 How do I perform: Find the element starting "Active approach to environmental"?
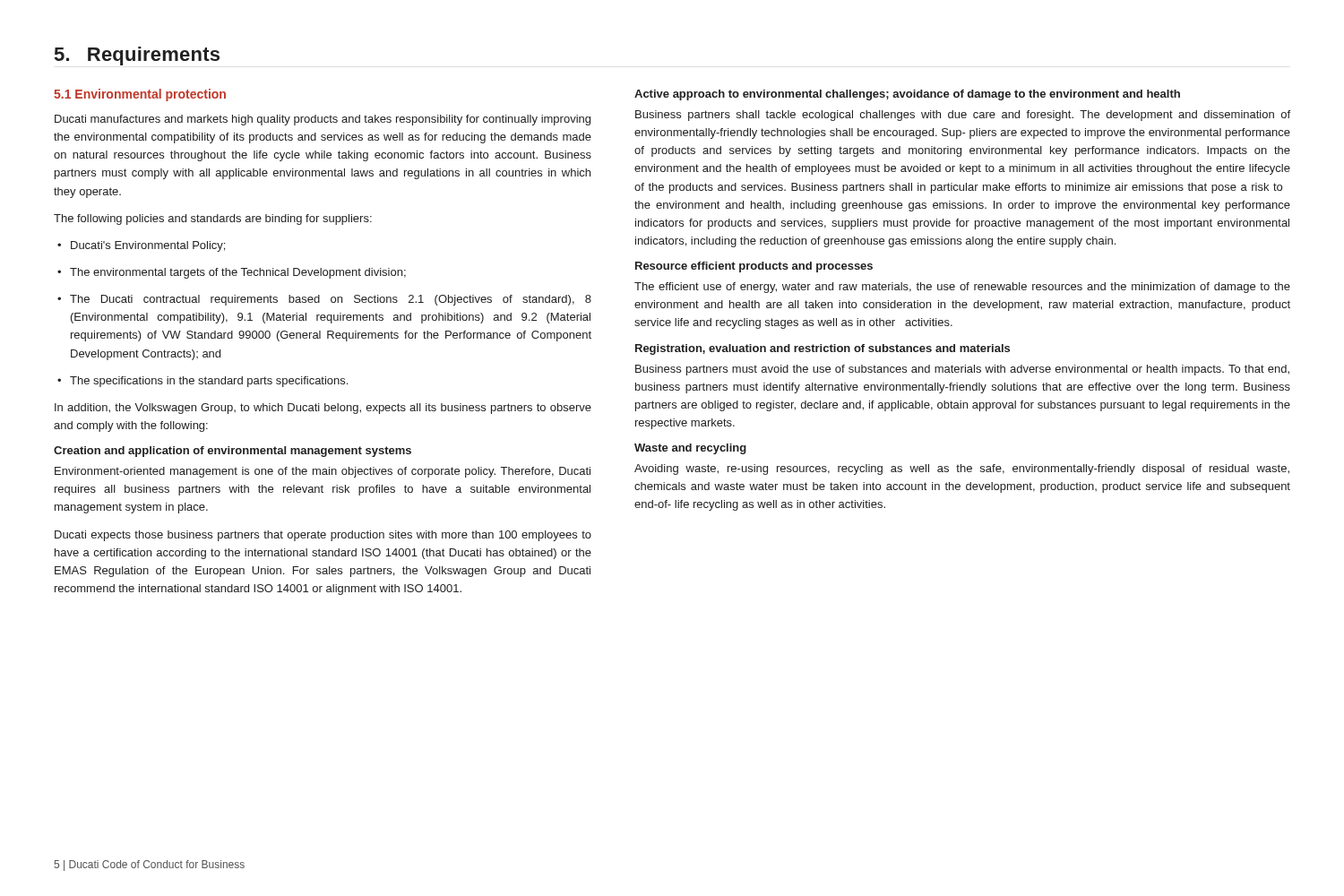click(962, 94)
